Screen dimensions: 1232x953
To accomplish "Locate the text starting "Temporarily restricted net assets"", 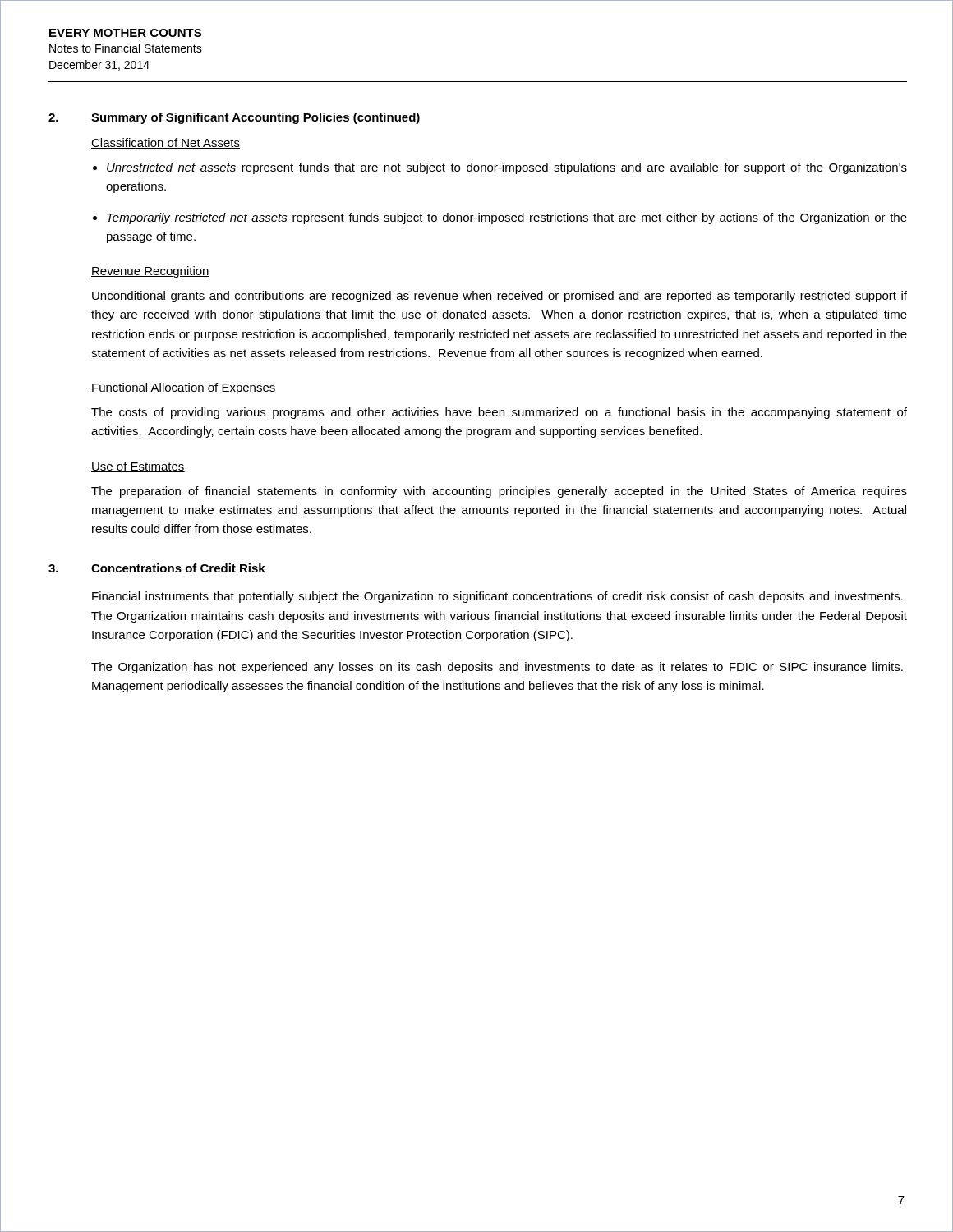I will (506, 227).
